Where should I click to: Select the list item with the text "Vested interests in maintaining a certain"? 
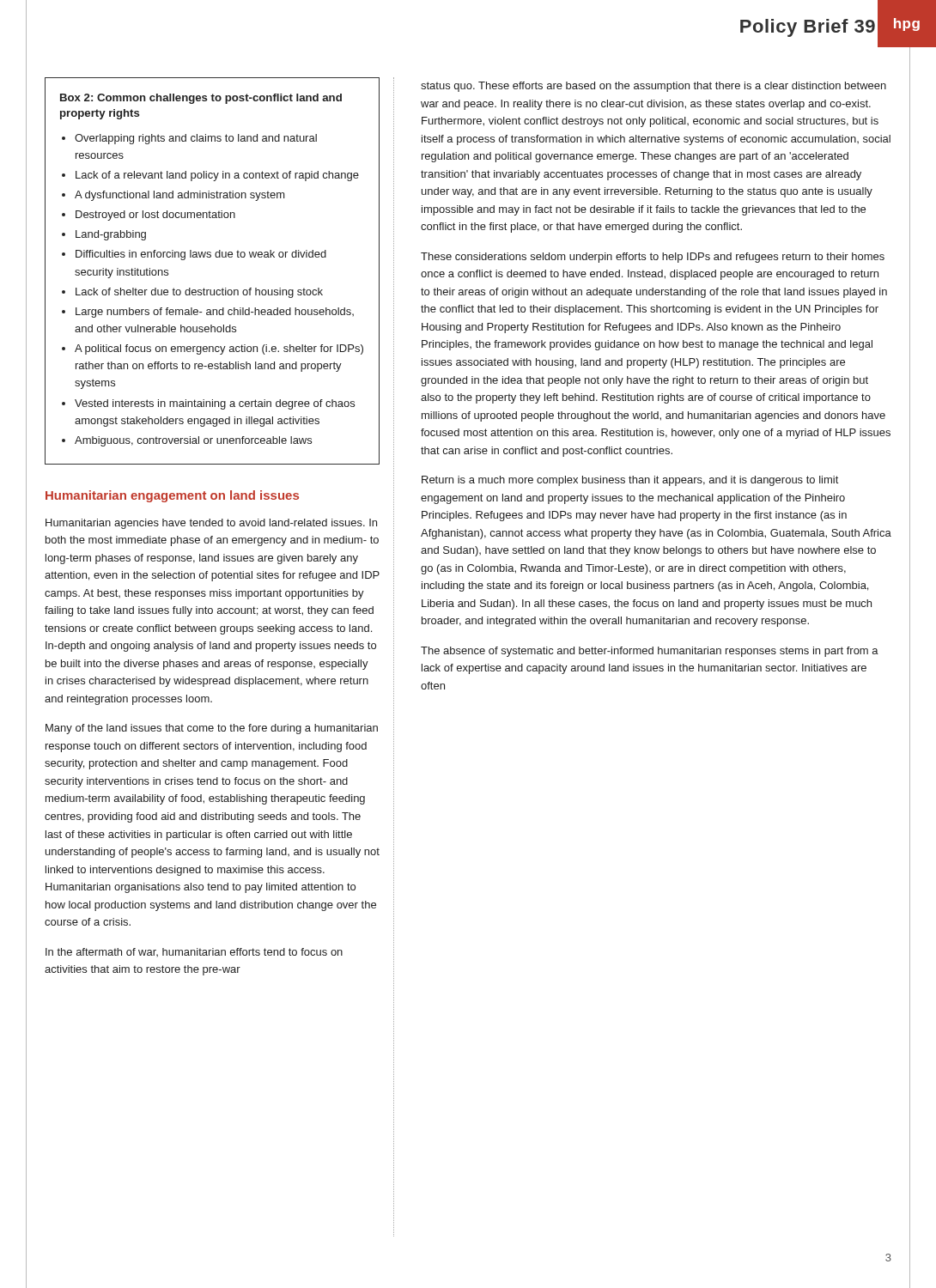tap(215, 411)
